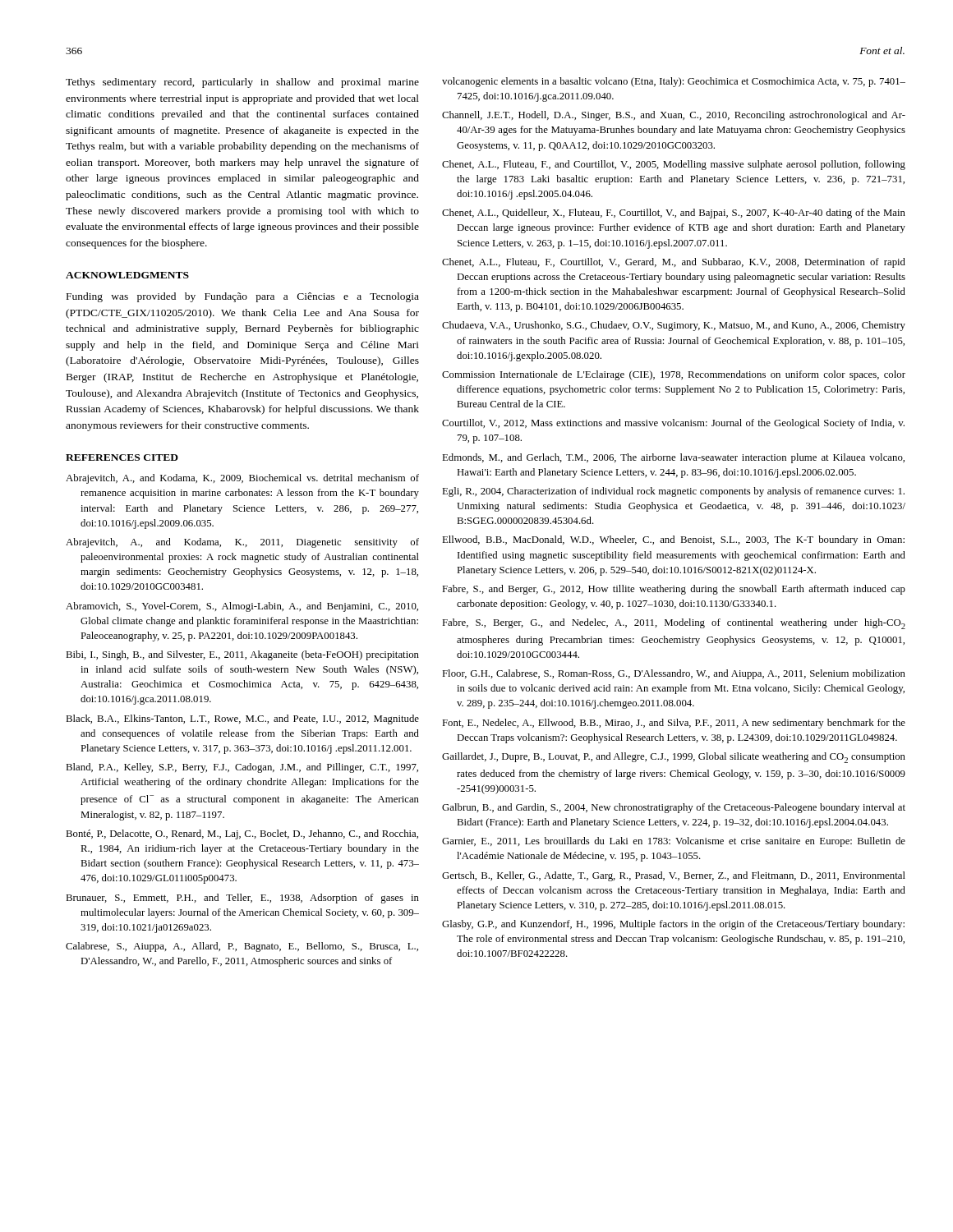Click on the element starting "Bibi, I., Singh,"

click(x=242, y=677)
